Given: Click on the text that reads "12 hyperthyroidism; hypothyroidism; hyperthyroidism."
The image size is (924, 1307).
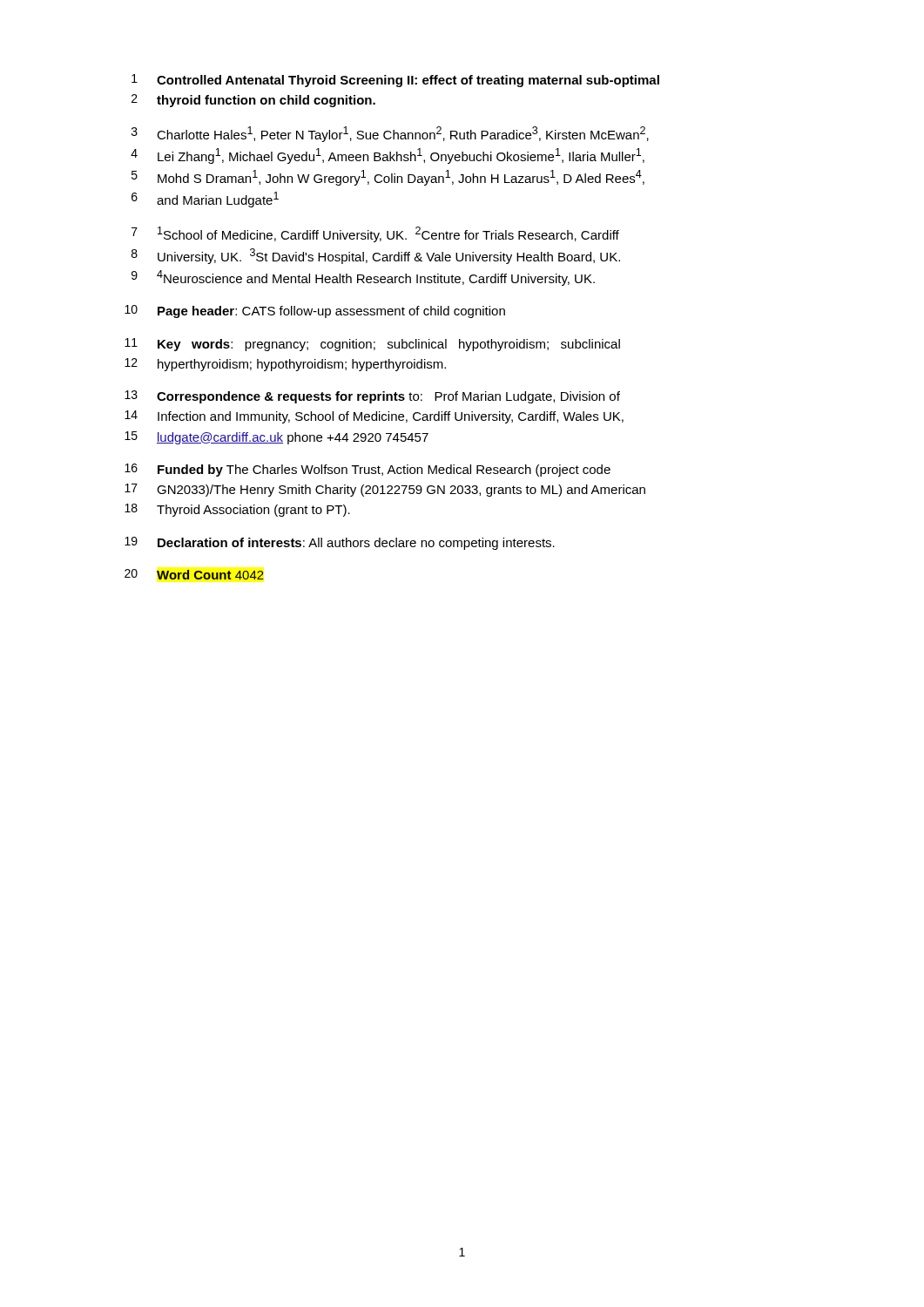Looking at the screenshot, I should (285, 365).
